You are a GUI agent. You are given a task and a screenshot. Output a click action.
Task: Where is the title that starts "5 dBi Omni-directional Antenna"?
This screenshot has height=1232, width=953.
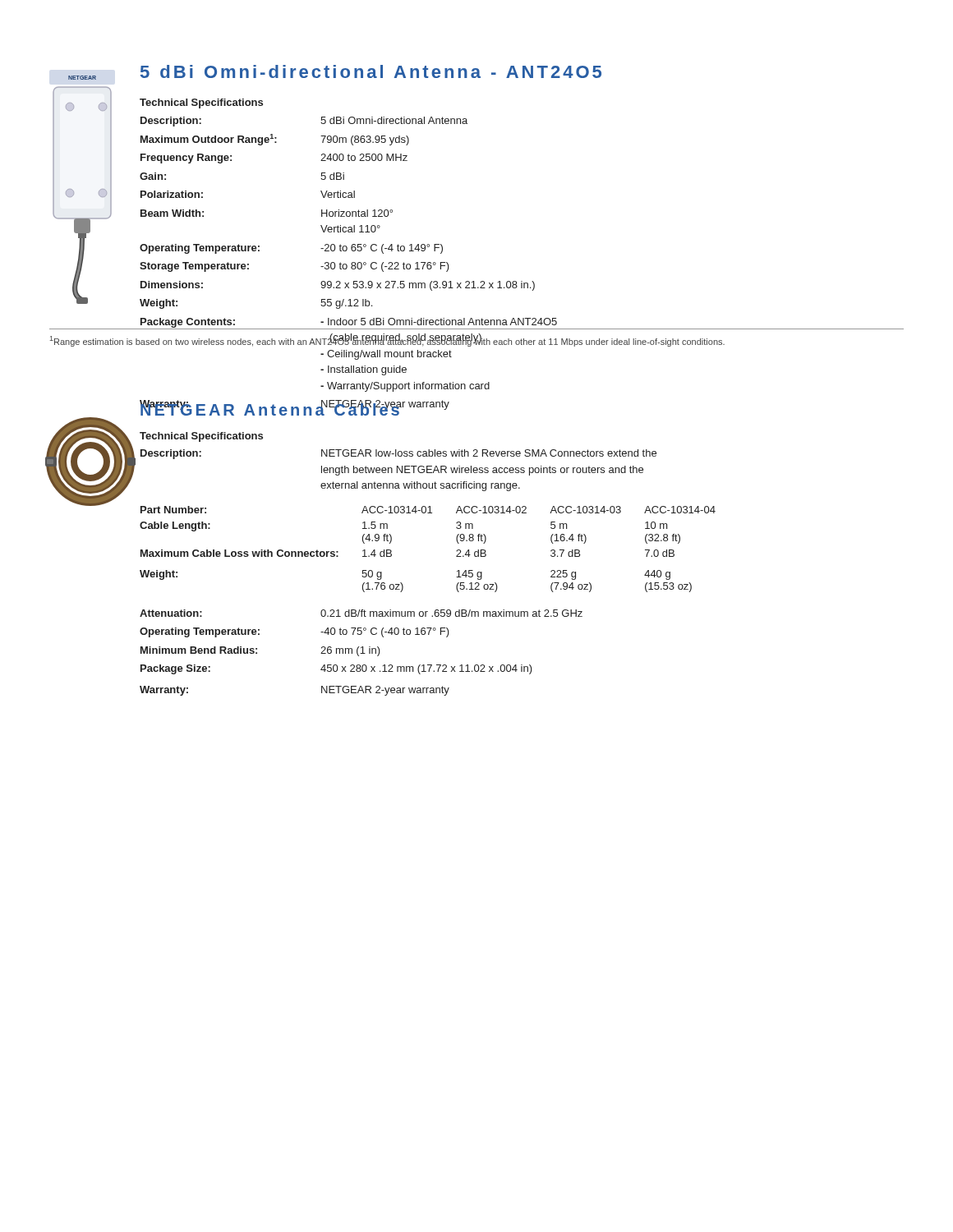point(372,72)
